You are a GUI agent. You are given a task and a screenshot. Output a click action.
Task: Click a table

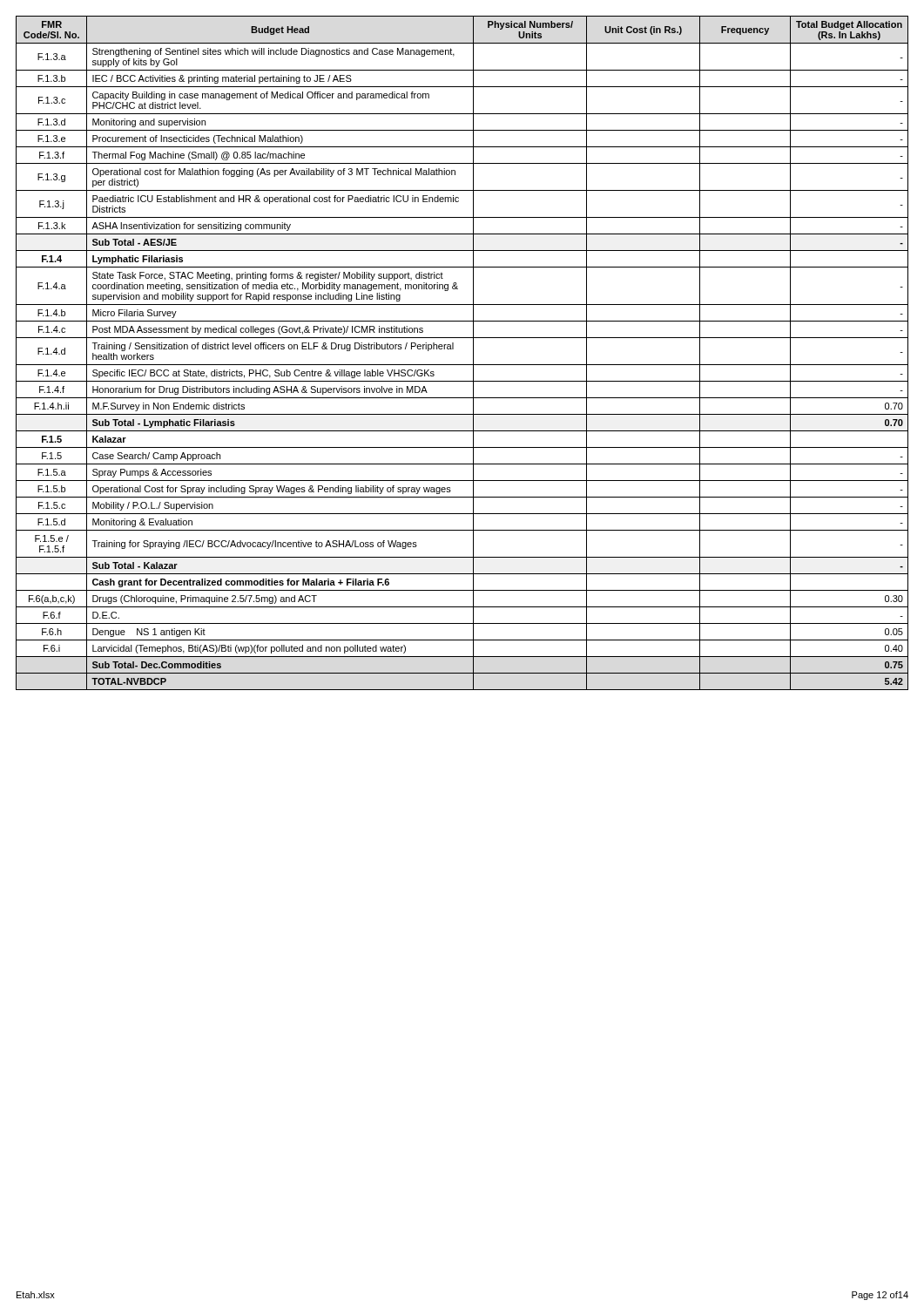tap(462, 353)
